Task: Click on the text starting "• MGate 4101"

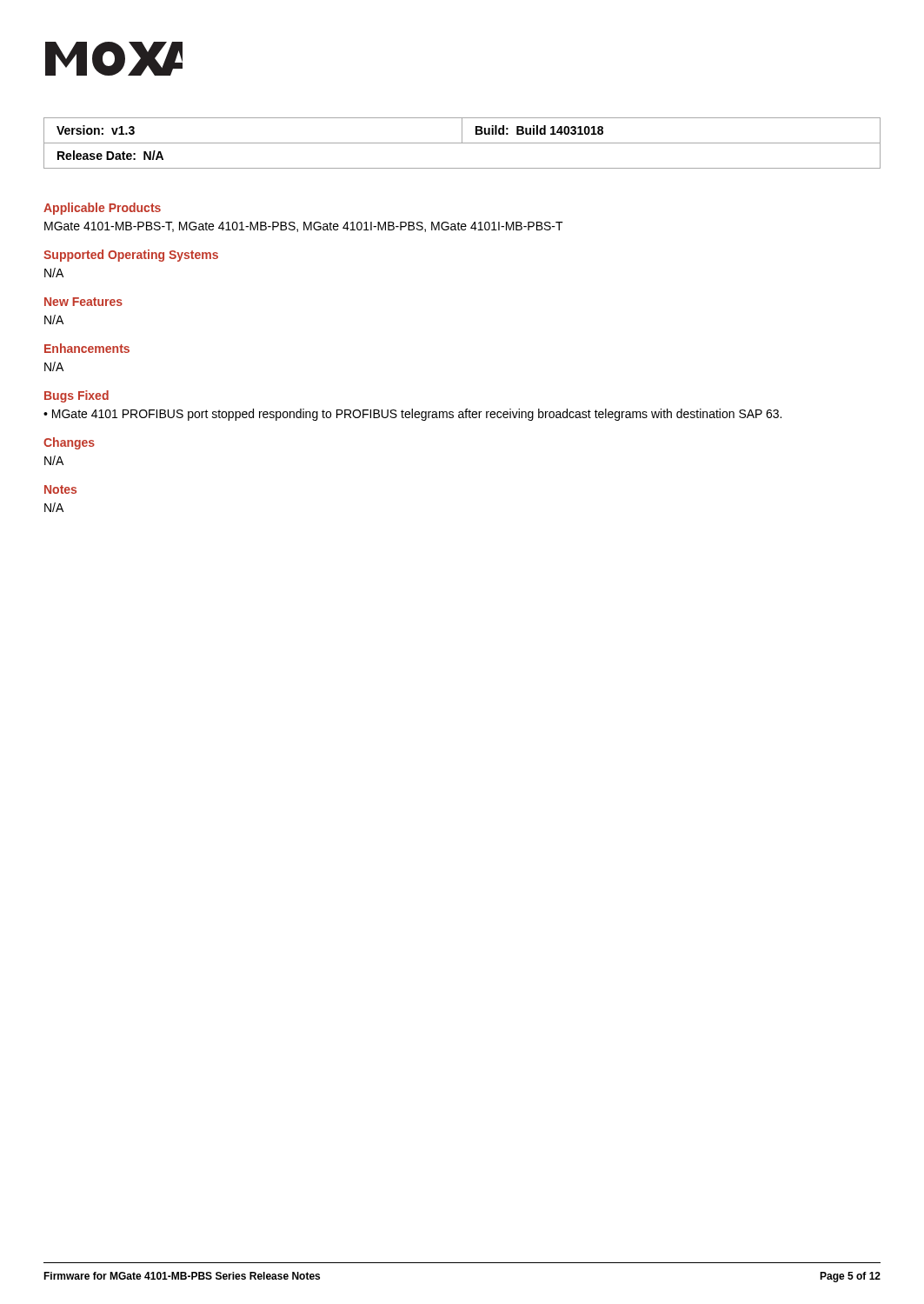Action: pos(413,414)
